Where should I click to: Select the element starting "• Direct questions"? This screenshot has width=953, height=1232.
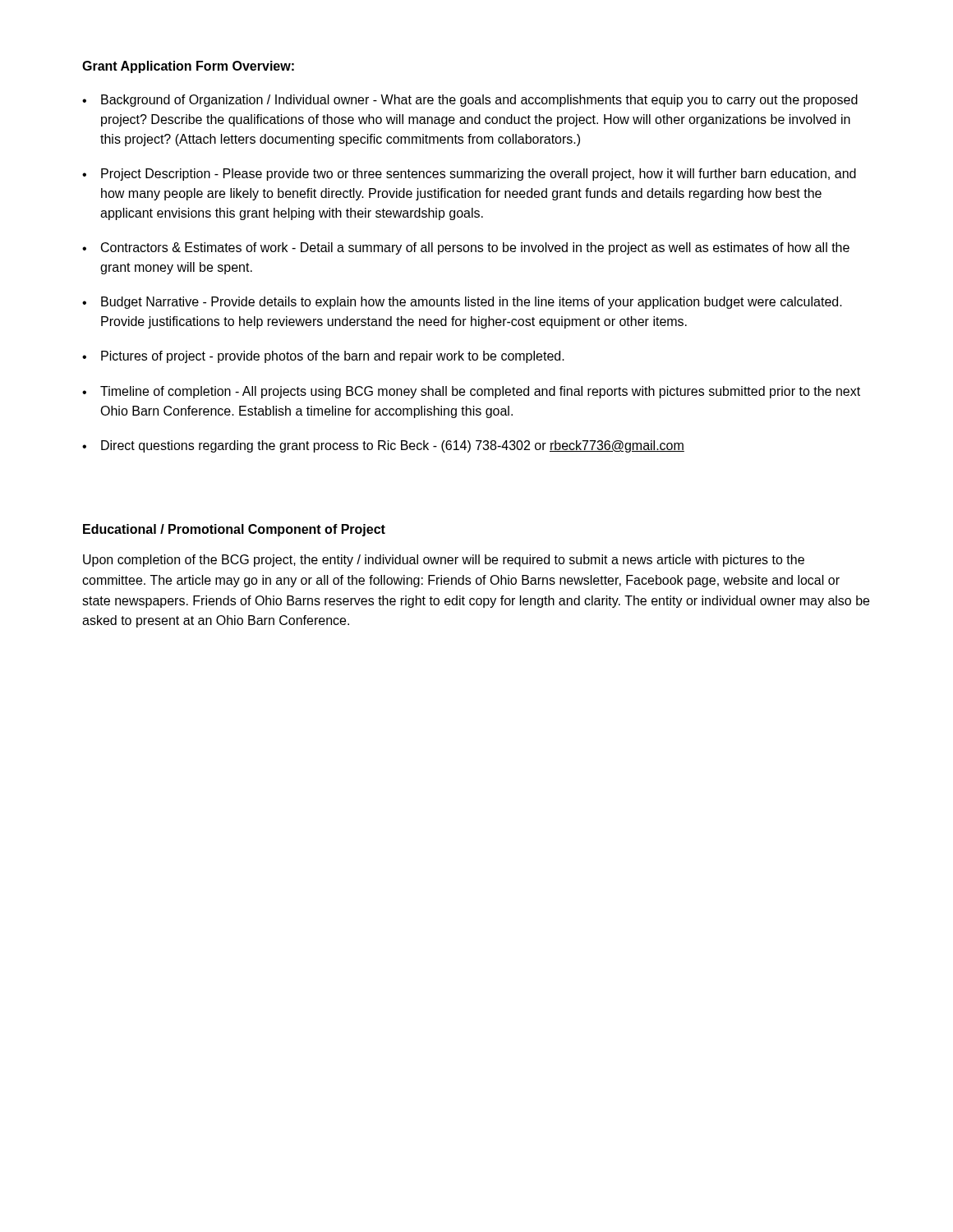(x=476, y=446)
